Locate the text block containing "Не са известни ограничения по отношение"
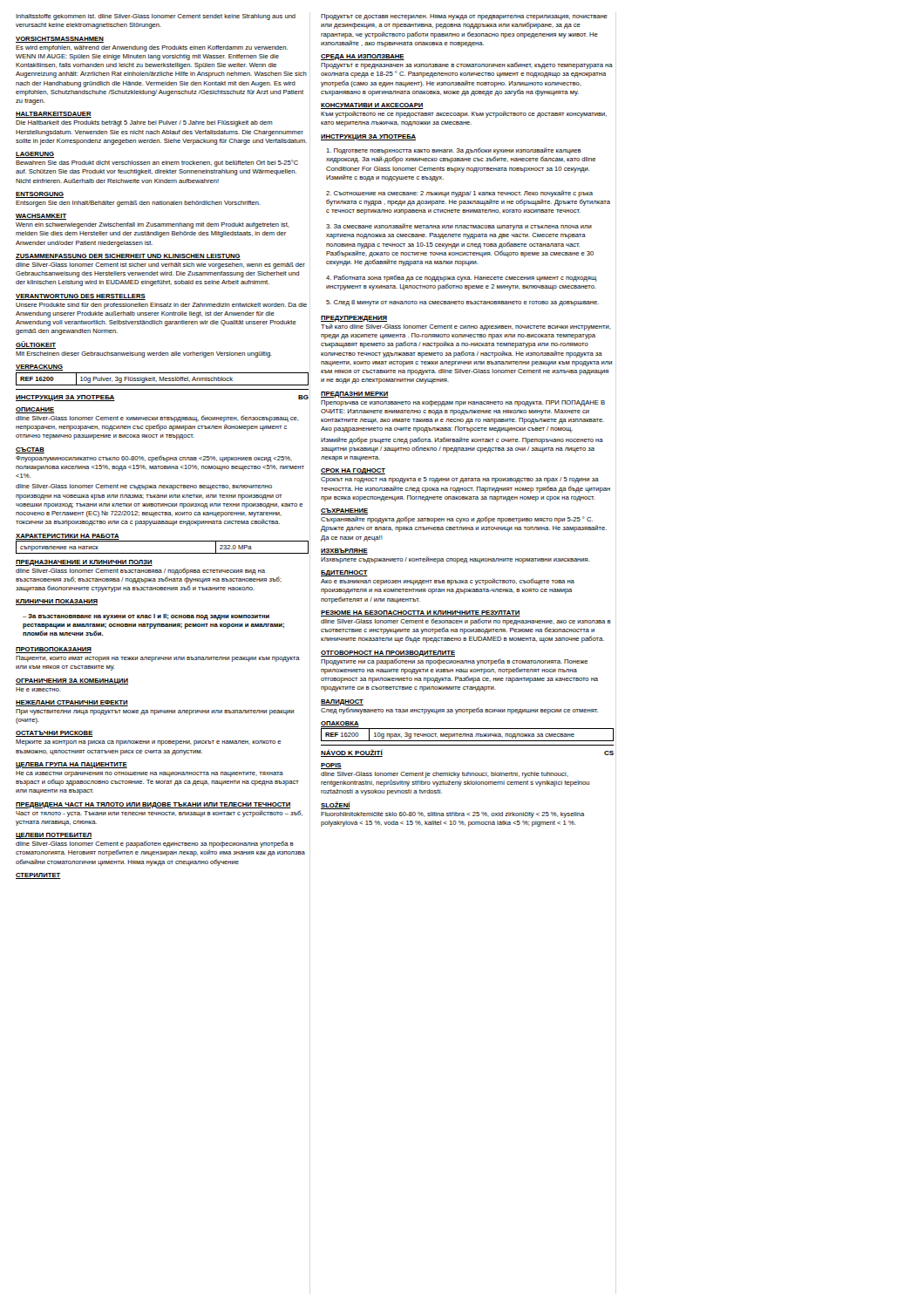The image size is (924, 1308). (162, 783)
